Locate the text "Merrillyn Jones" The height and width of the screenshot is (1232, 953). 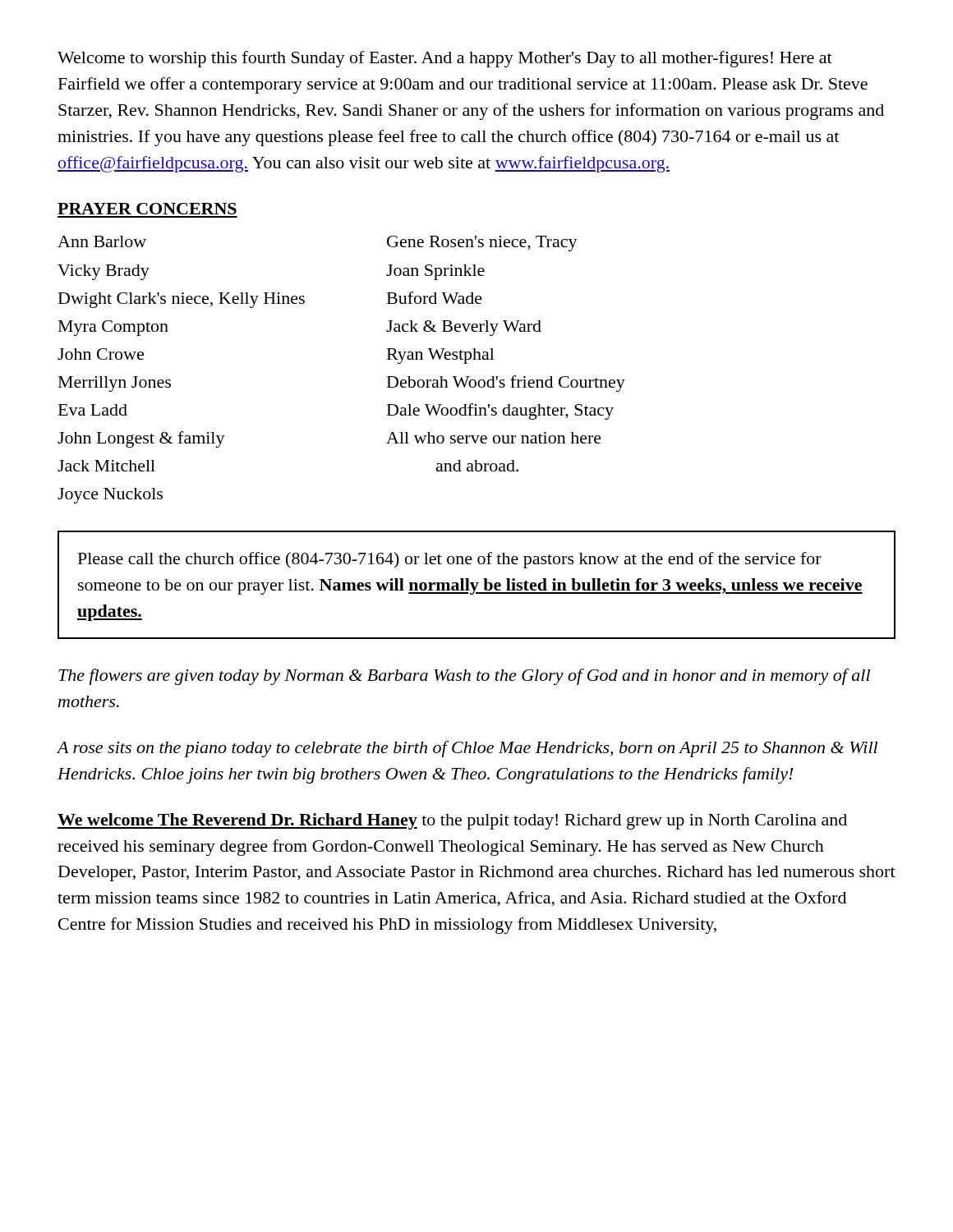[x=114, y=381]
